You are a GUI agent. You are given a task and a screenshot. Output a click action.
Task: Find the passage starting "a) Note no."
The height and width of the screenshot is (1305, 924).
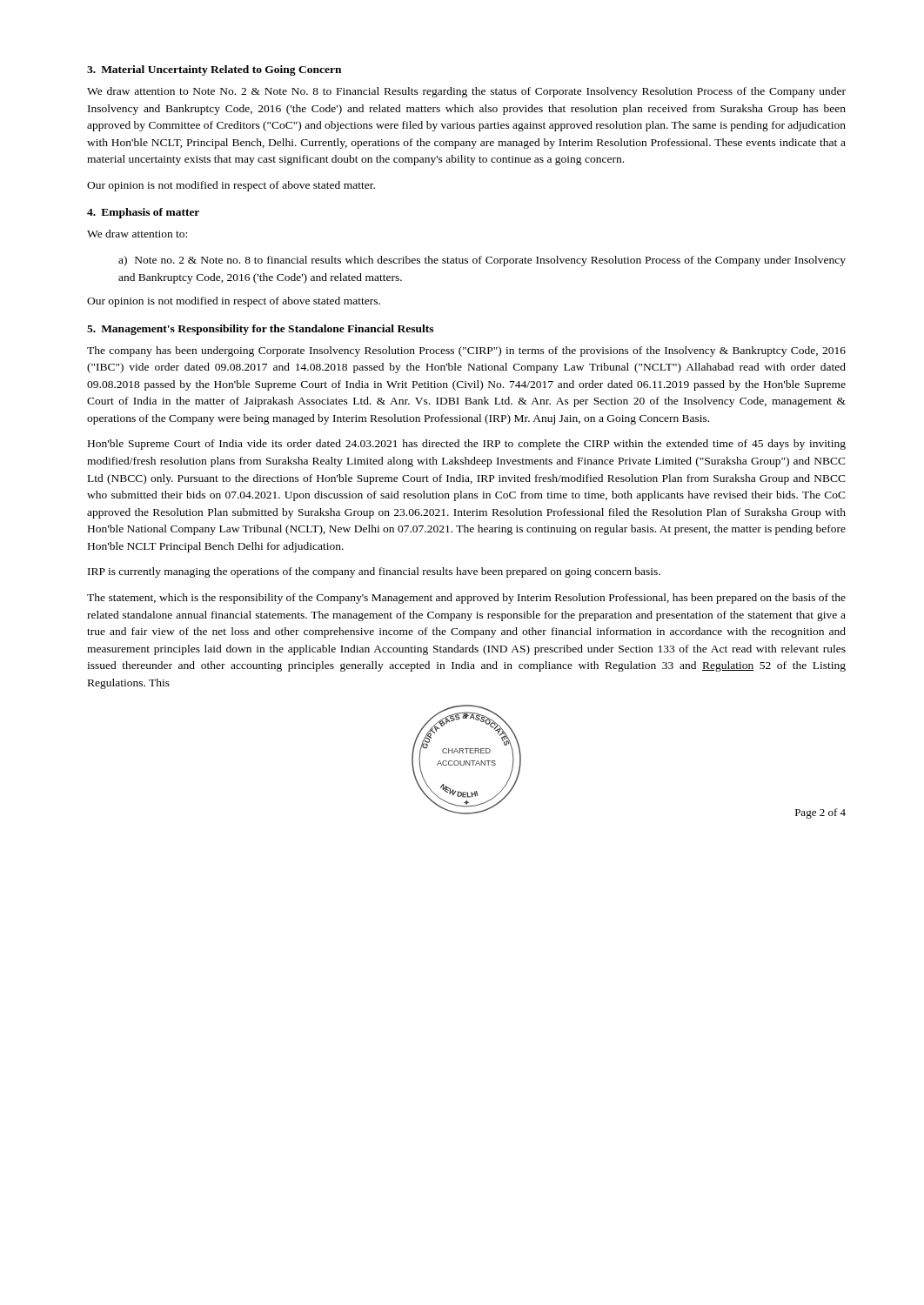(x=482, y=268)
